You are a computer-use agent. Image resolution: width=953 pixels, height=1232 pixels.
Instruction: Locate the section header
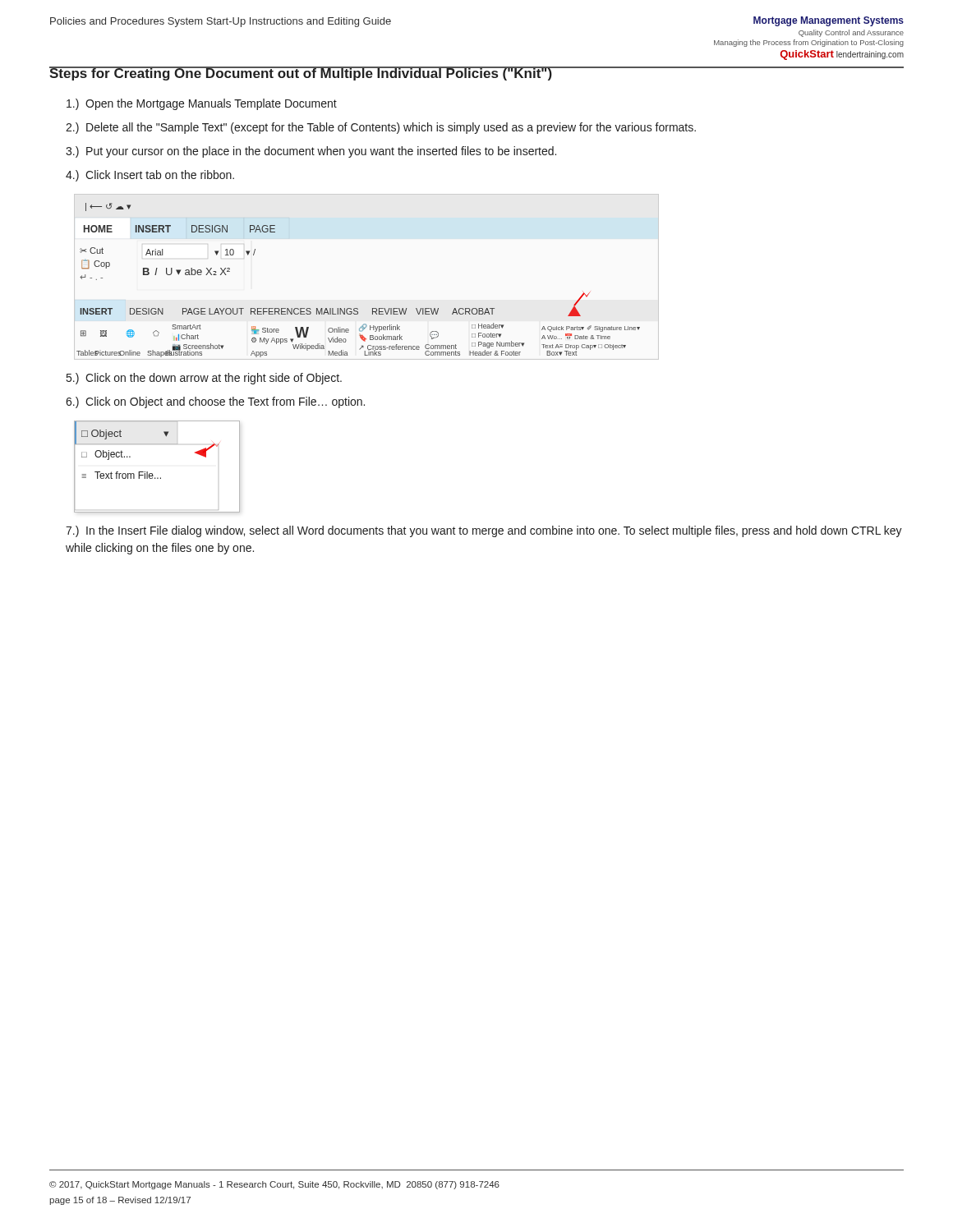point(301,73)
